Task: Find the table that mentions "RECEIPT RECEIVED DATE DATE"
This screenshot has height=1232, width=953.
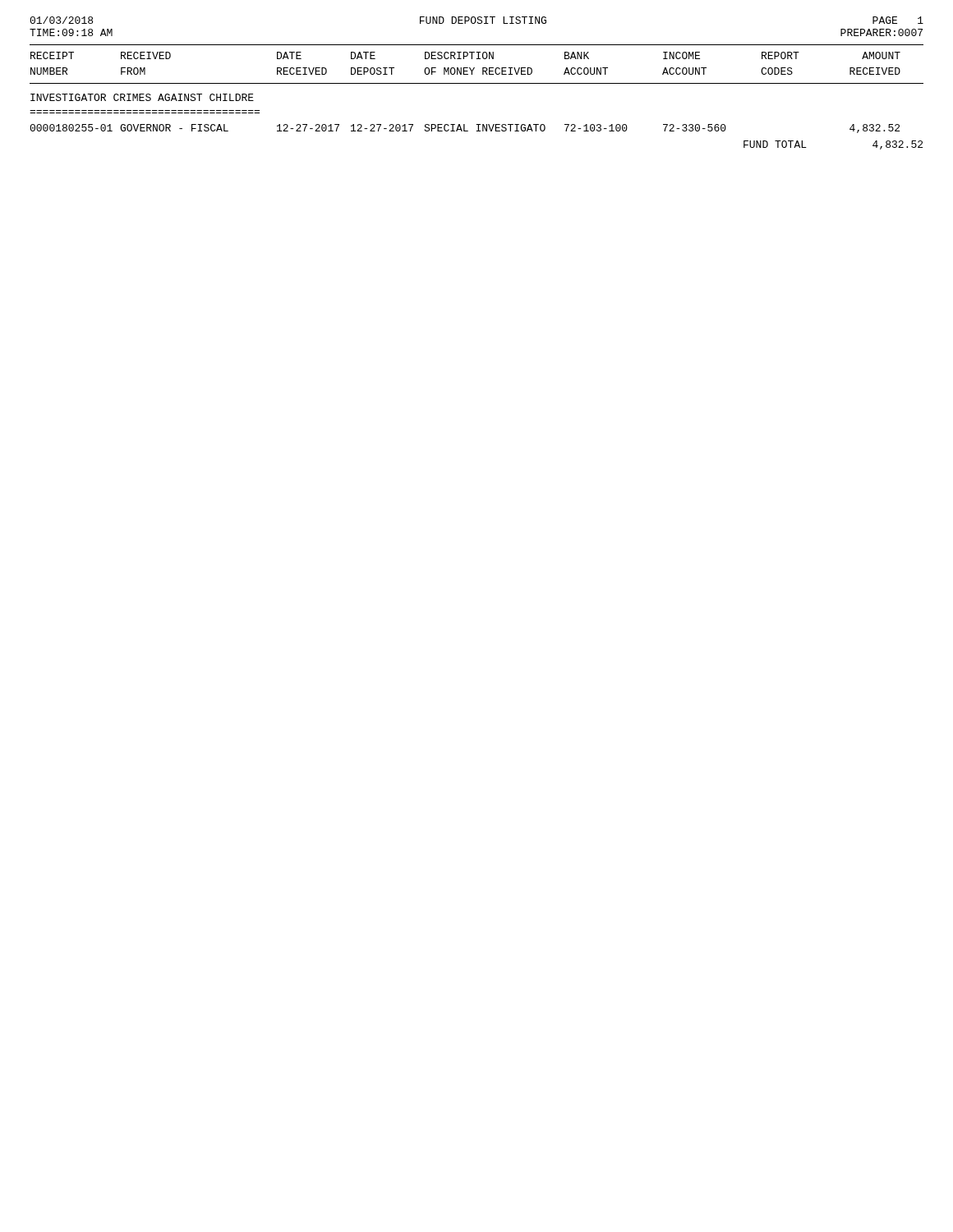Action: tap(476, 92)
